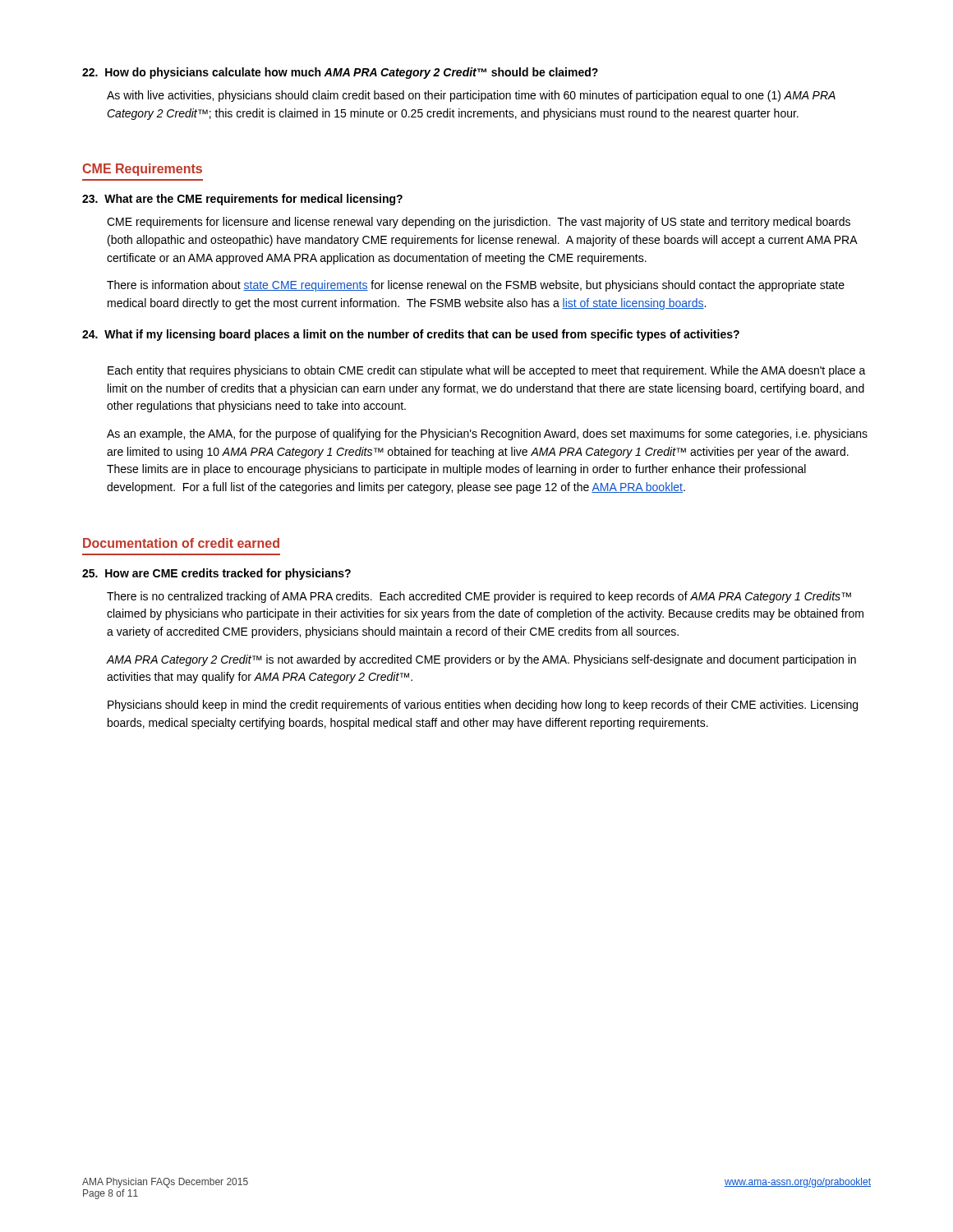Screen dimensions: 1232x953
Task: Click on the text block that says "As with live activities, physicians should claim credit"
Action: click(x=471, y=104)
